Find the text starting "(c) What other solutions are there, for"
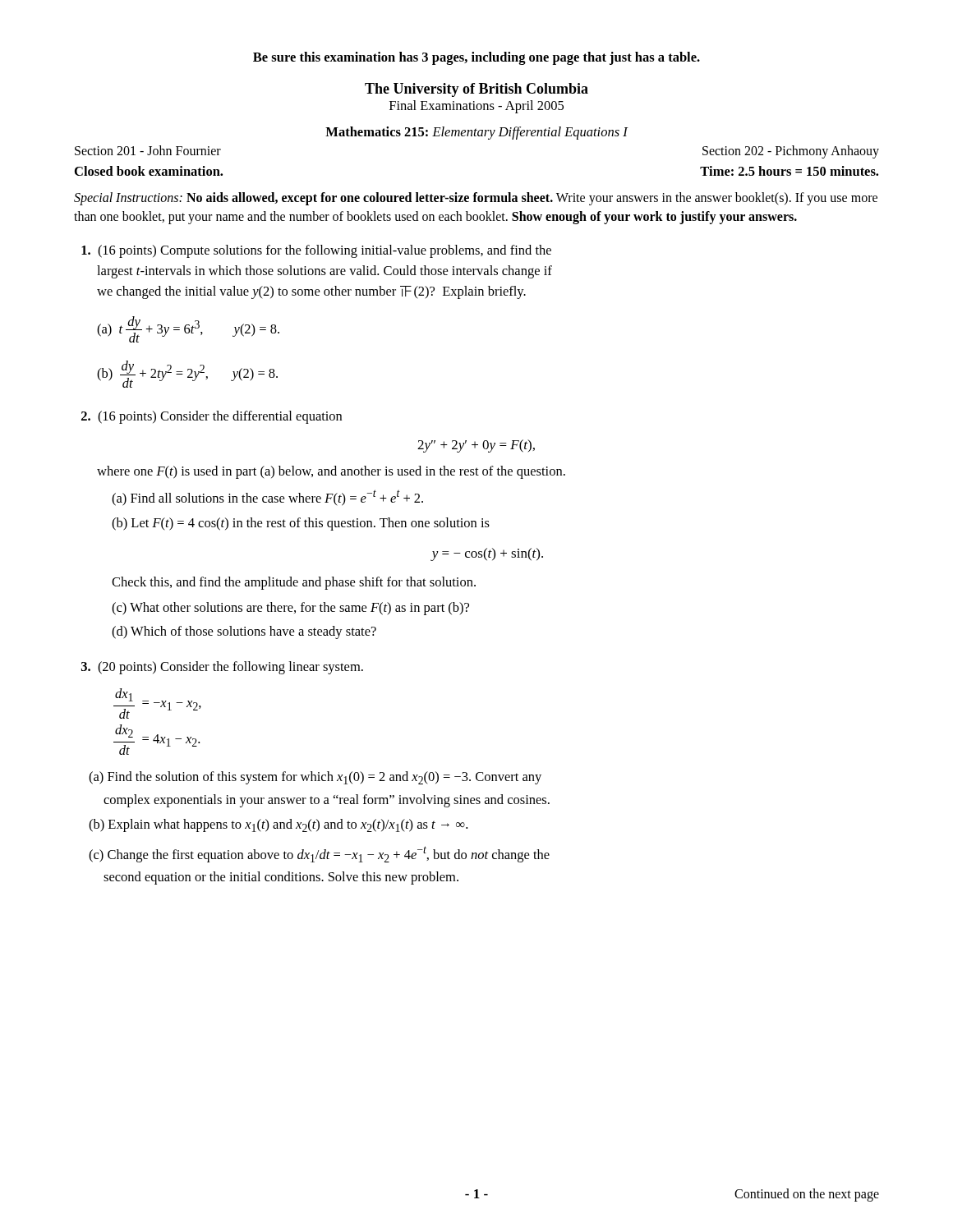This screenshot has width=953, height=1232. point(291,607)
